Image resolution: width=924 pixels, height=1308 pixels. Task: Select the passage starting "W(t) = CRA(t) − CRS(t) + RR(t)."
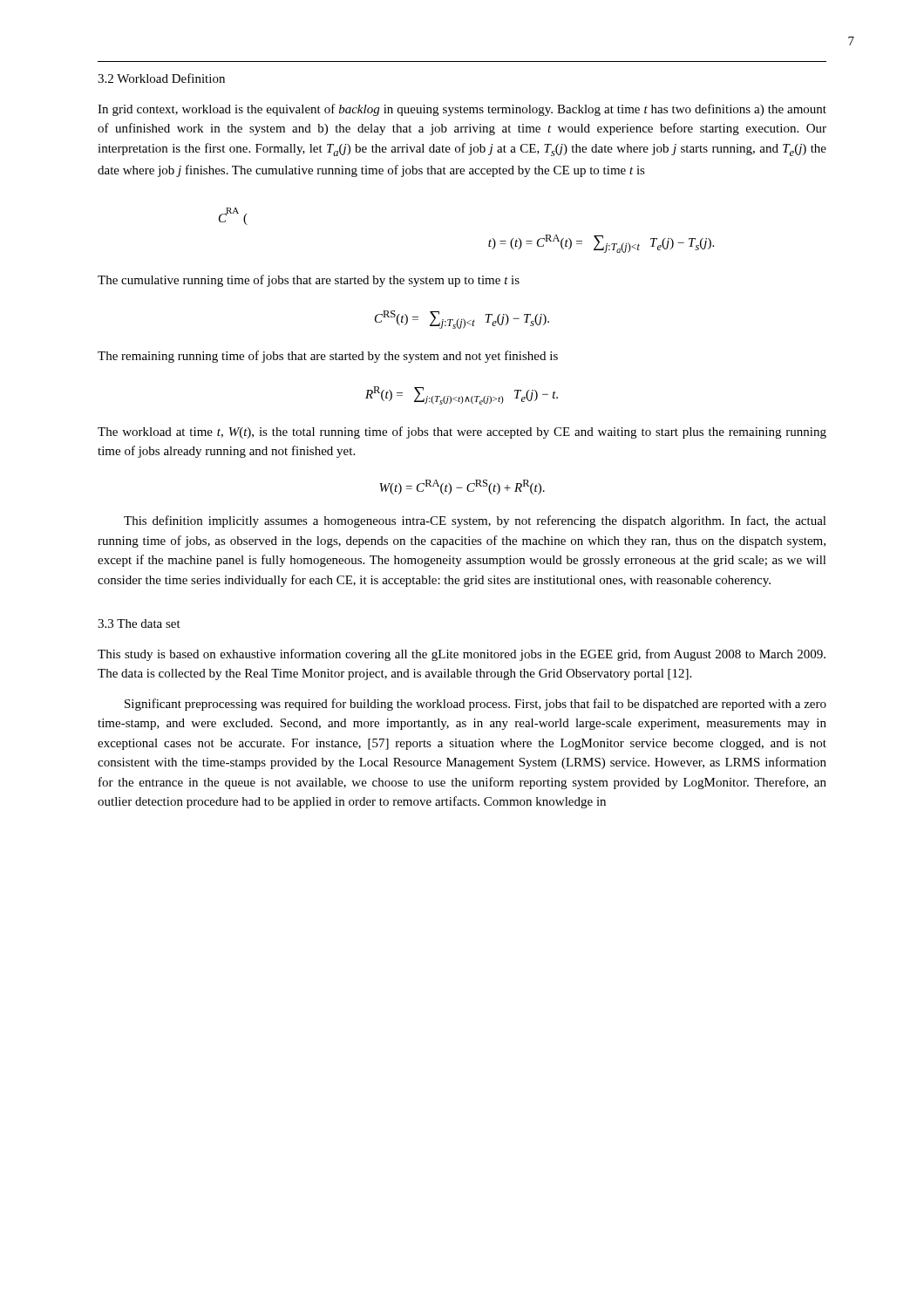click(462, 486)
